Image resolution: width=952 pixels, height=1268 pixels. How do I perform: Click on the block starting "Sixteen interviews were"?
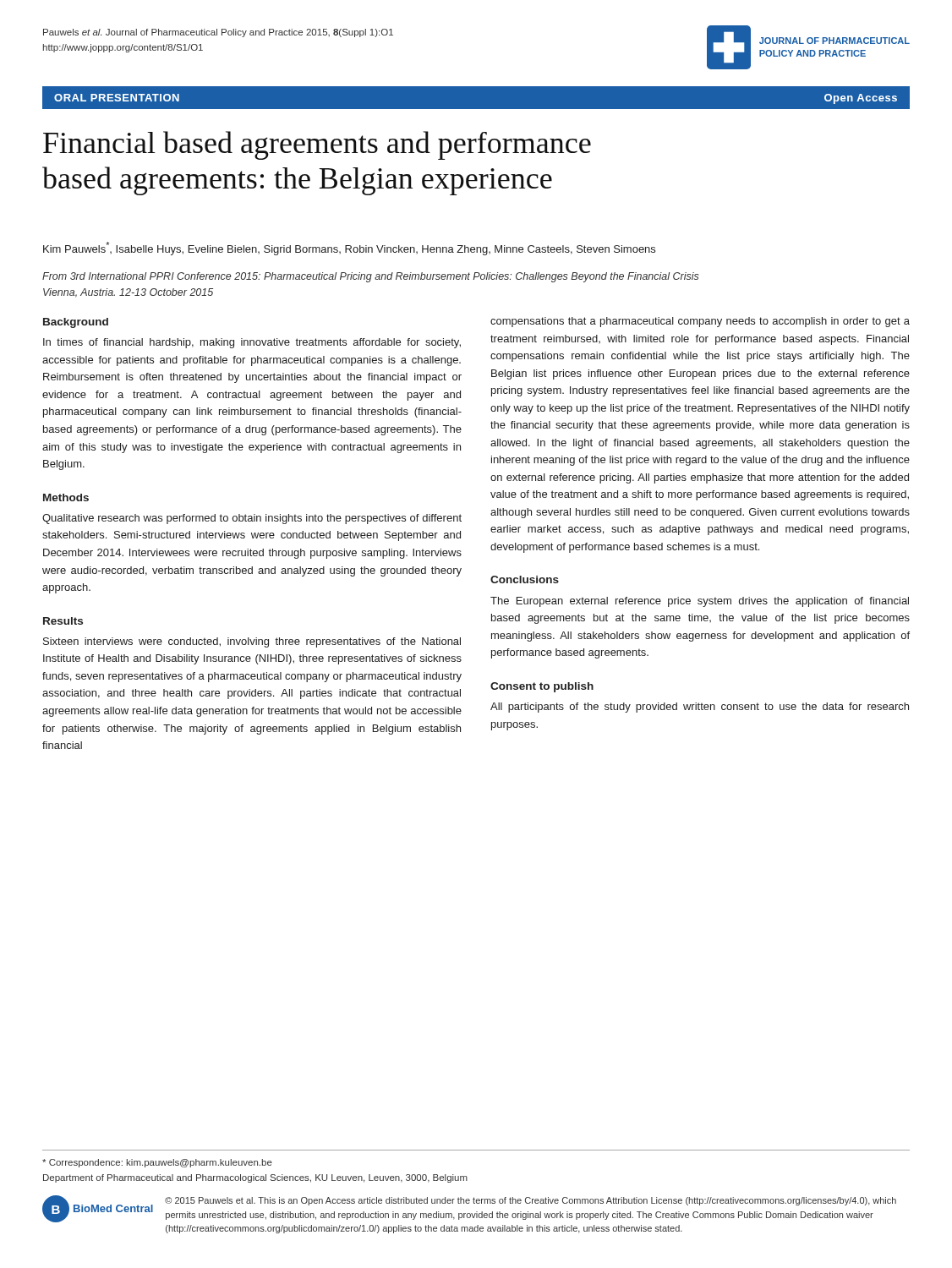click(x=252, y=694)
